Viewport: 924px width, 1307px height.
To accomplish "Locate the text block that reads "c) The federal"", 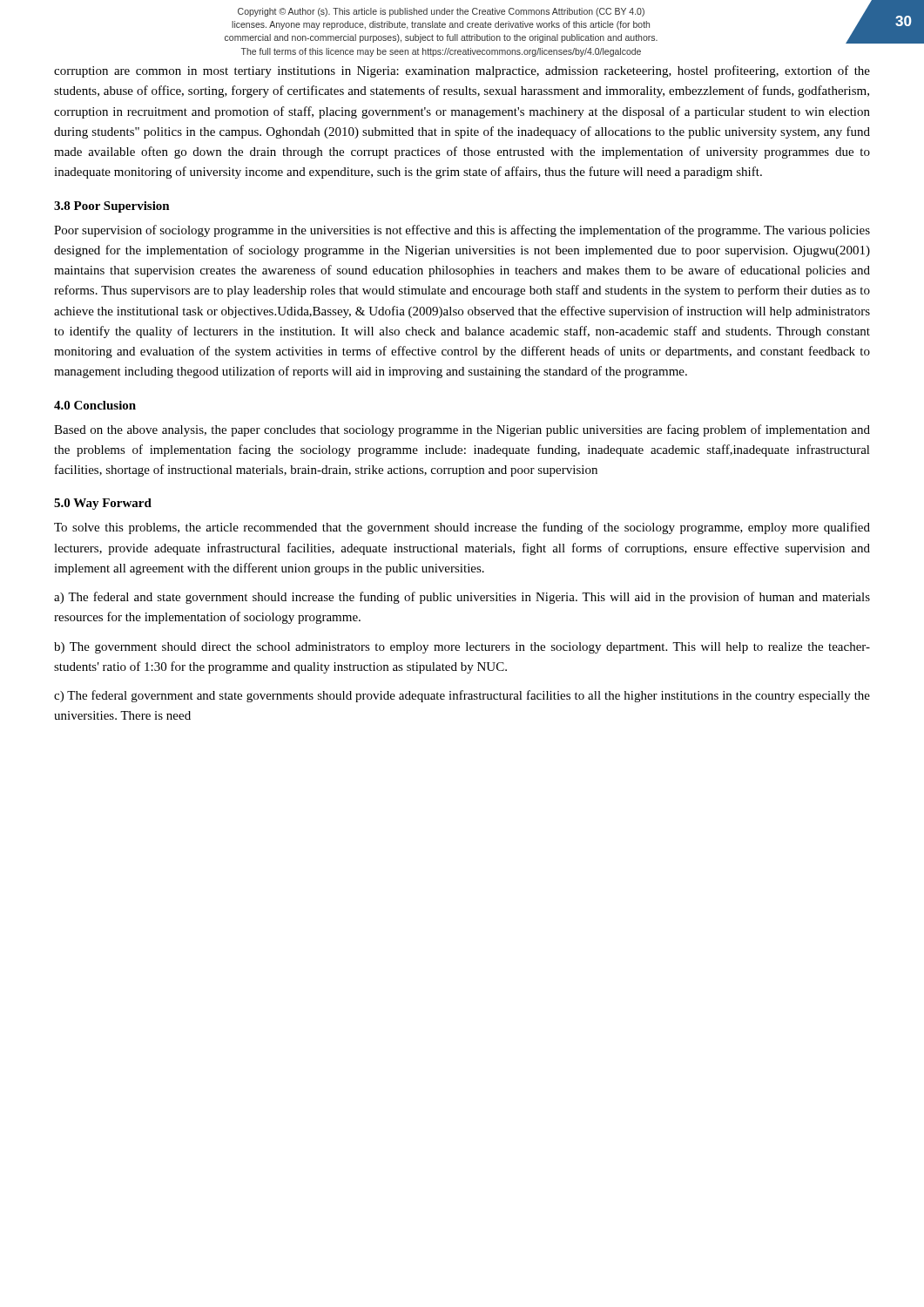I will click(x=462, y=705).
